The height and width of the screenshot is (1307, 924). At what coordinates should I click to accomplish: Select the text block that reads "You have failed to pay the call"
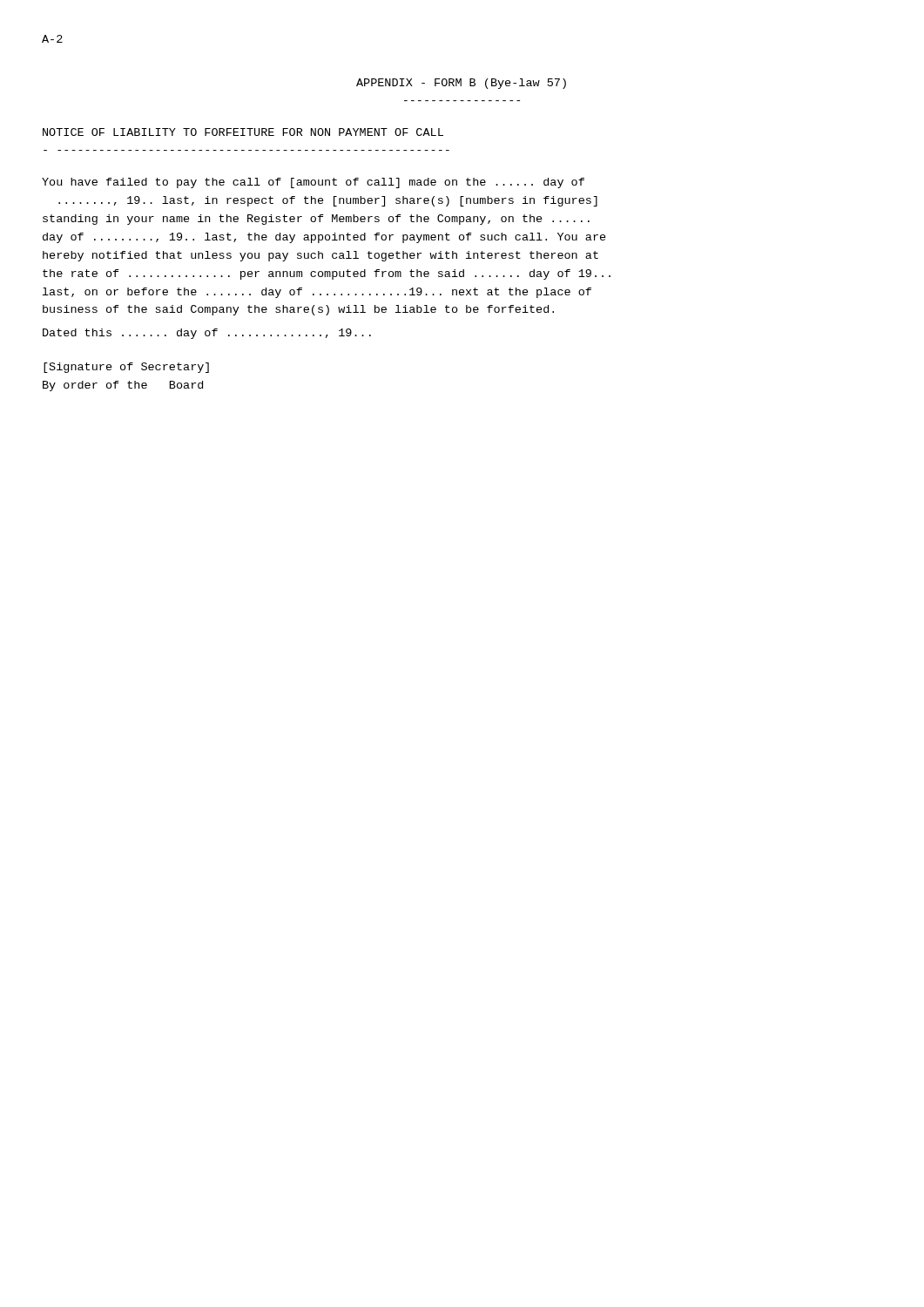[x=328, y=246]
